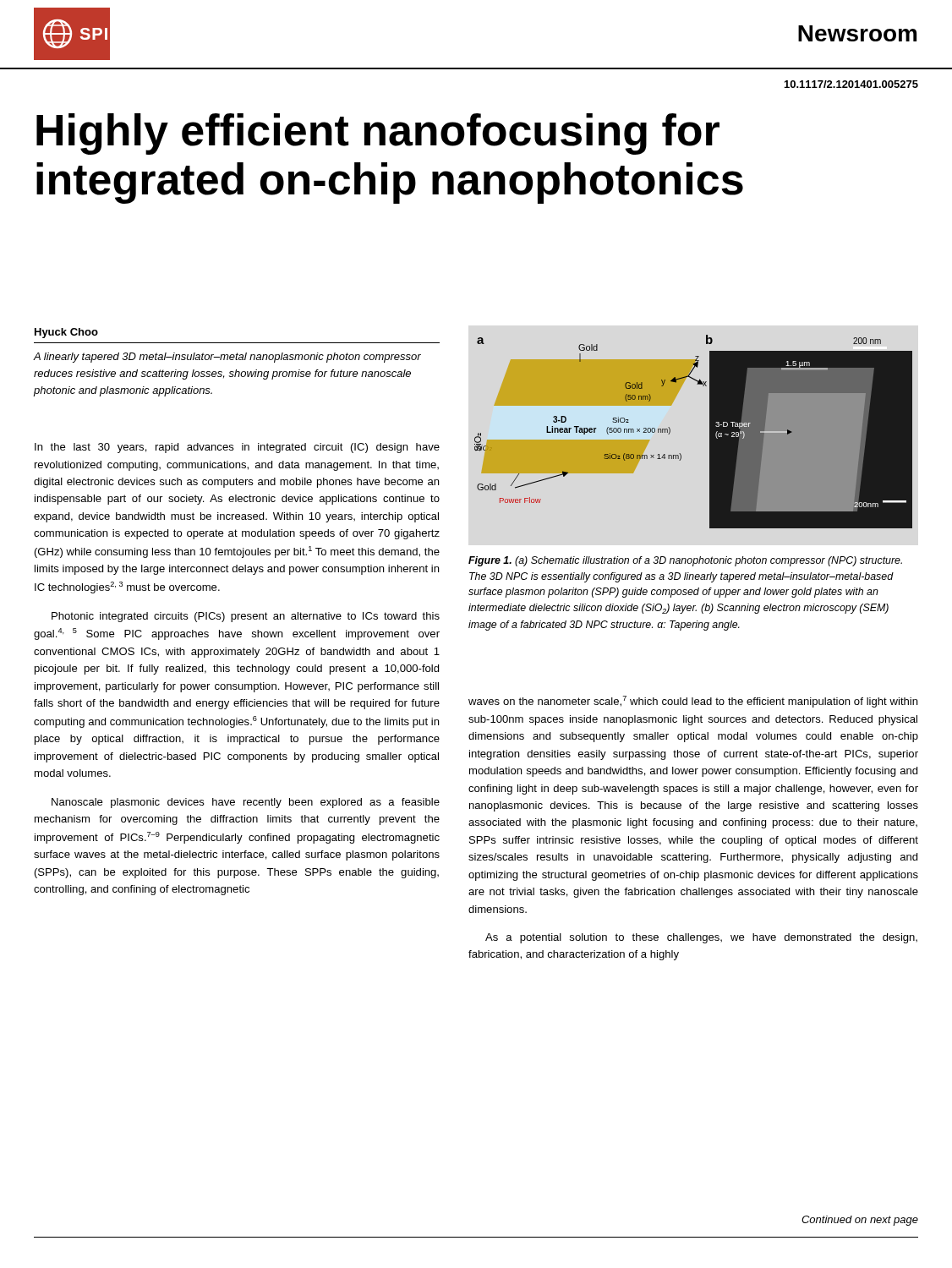Select the text block that says "waves on the nanometer scale,7"

693,828
